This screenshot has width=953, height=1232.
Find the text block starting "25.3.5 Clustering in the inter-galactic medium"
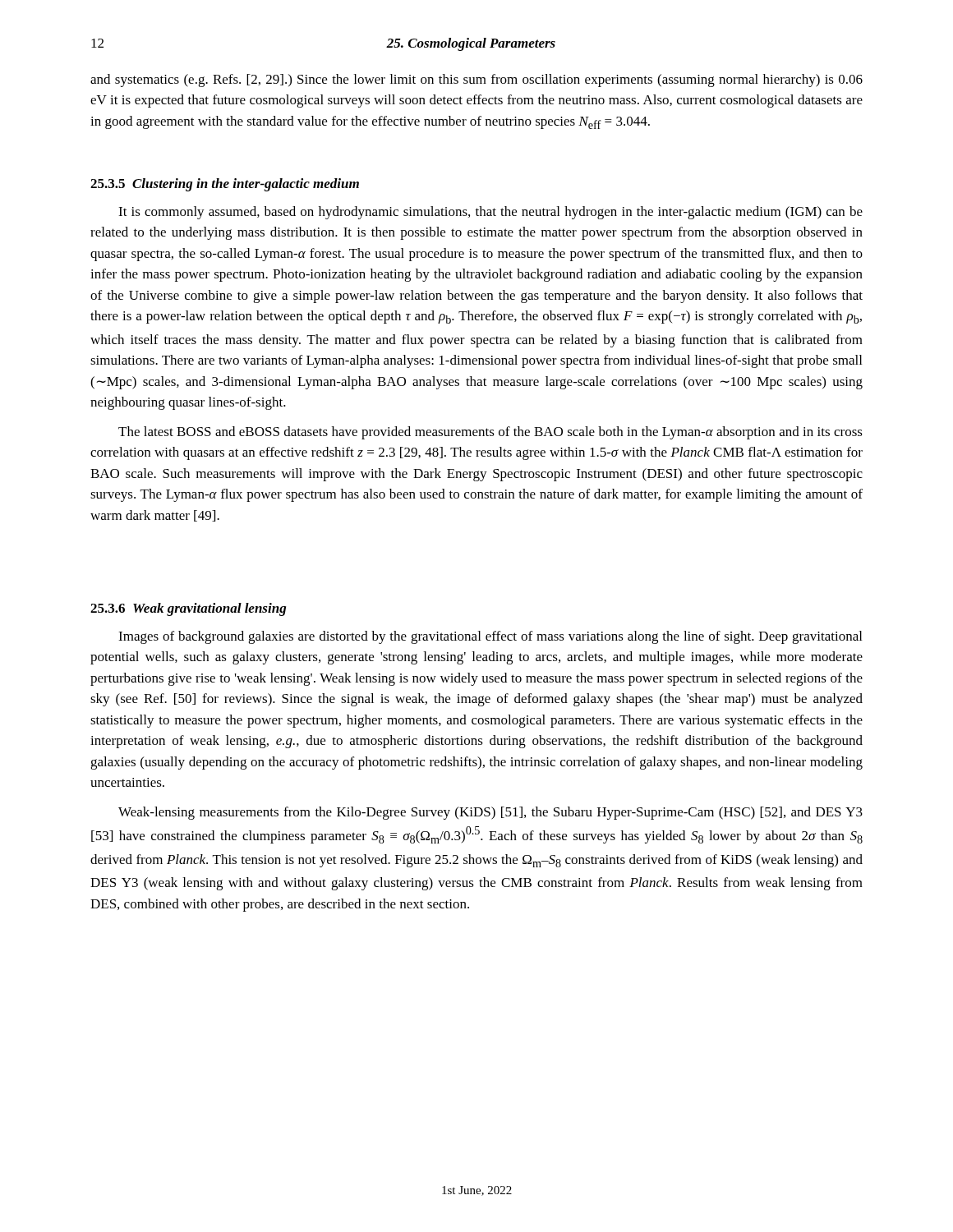225,185
